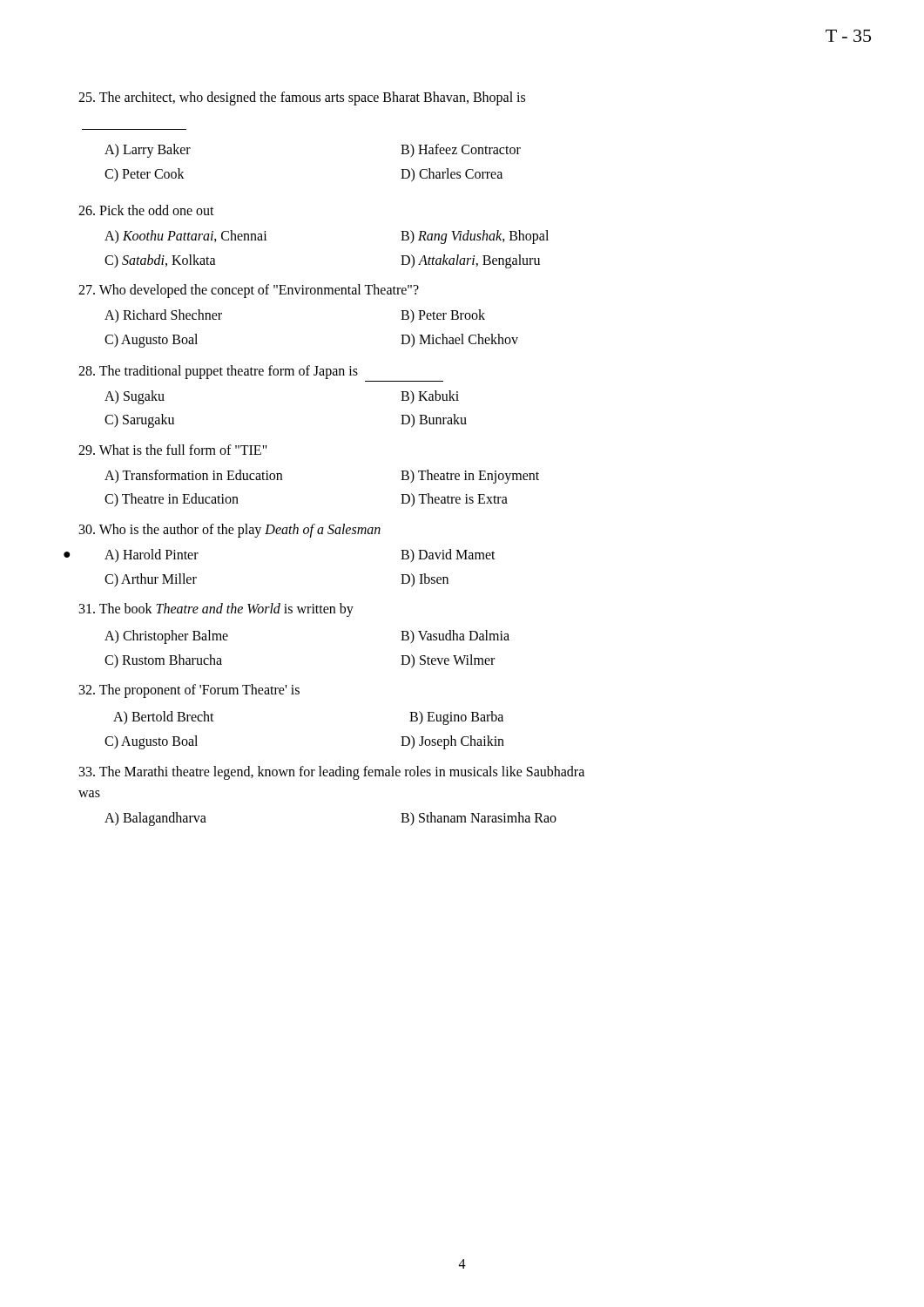The image size is (924, 1307).
Task: Find the passage starting "25. The architect, who designed"
Action: (302, 110)
